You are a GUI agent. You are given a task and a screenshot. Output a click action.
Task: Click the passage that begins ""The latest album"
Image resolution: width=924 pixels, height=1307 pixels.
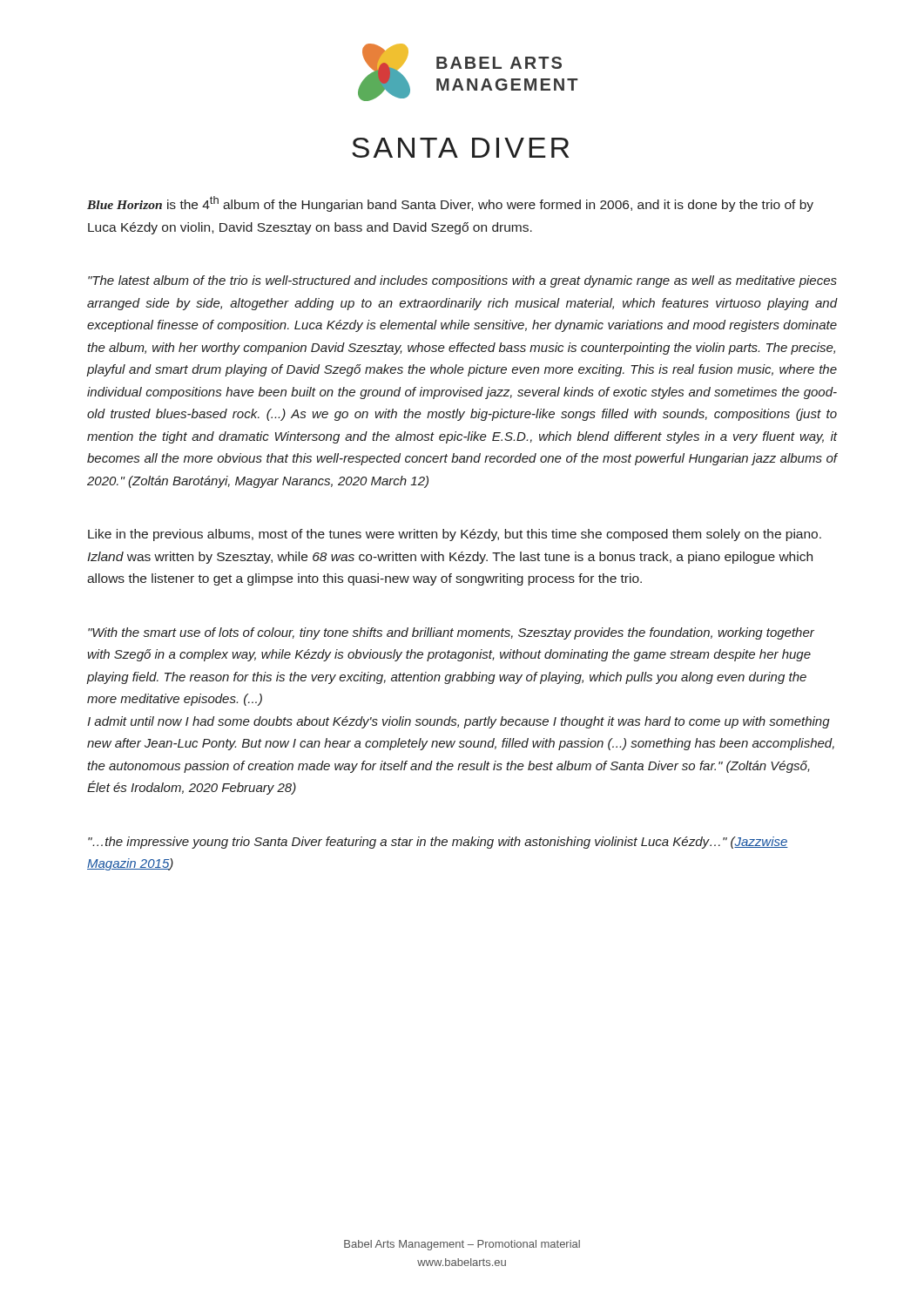pos(462,380)
